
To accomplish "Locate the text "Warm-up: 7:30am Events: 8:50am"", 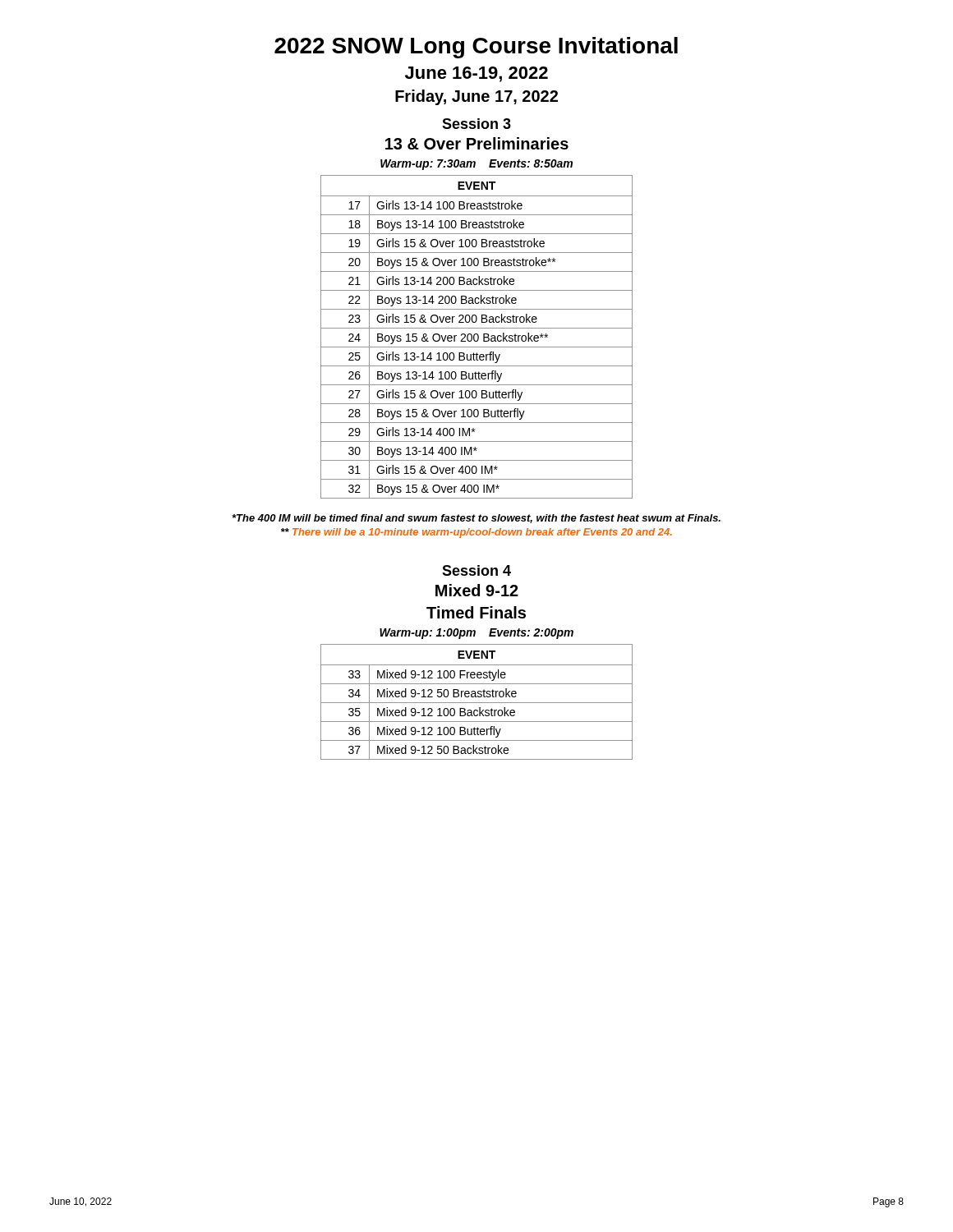I will 476,163.
